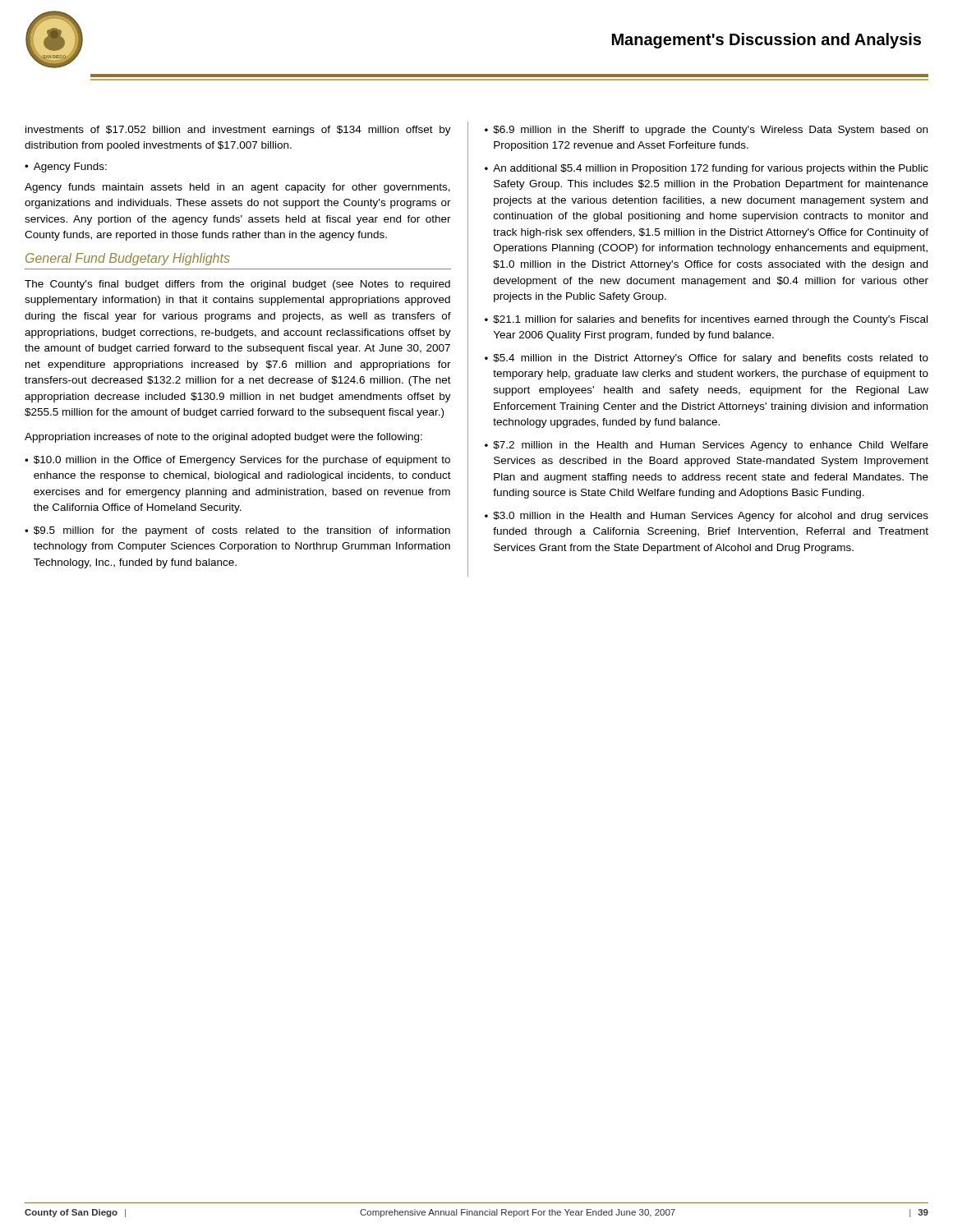Point to the passage starting "• $10.0 million"
This screenshot has height=1232, width=953.
[x=238, y=483]
